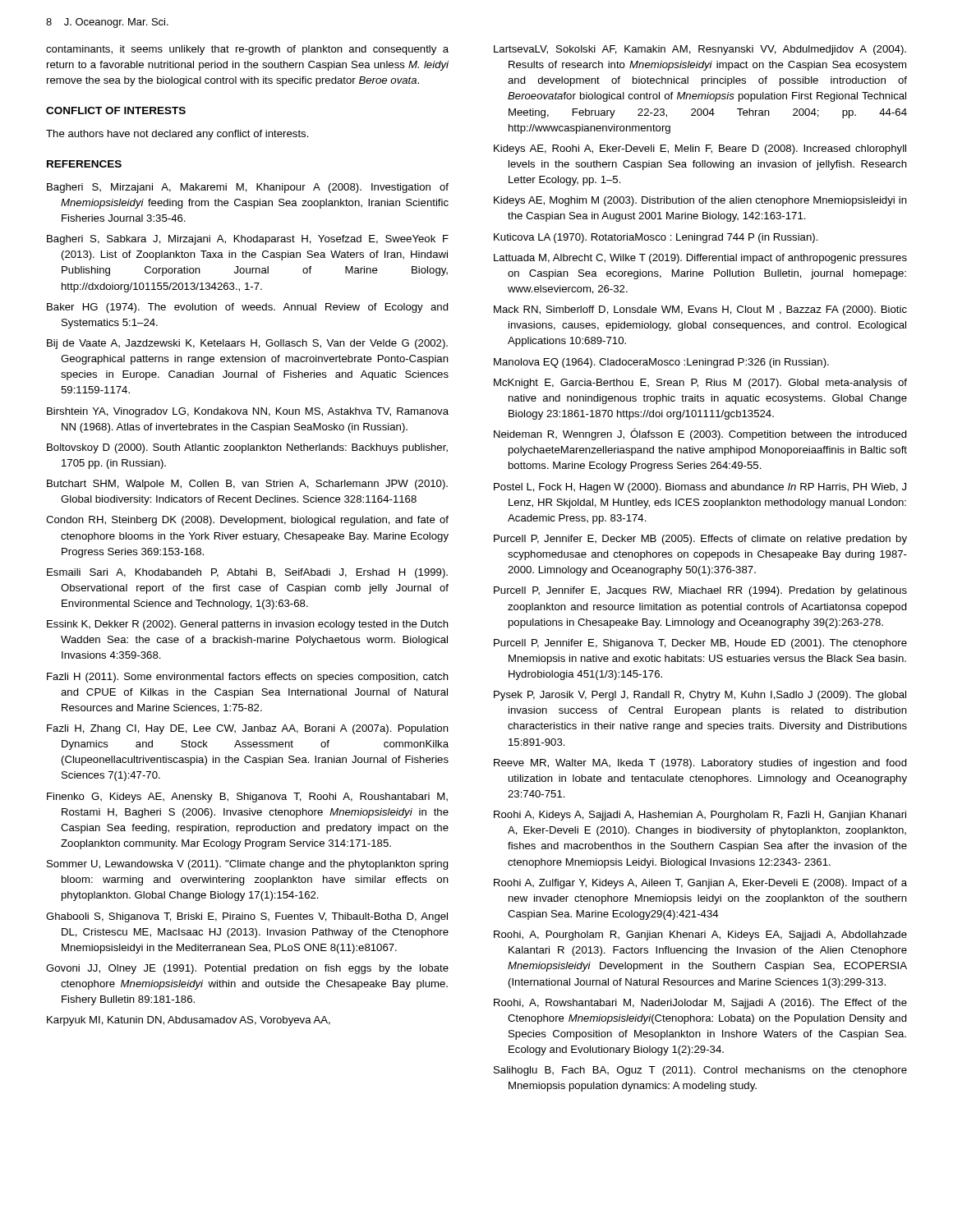Click on the list item that says "Mack RN, Simberloff D, Lonsdale WM, Evans"
953x1232 pixels.
click(x=700, y=325)
